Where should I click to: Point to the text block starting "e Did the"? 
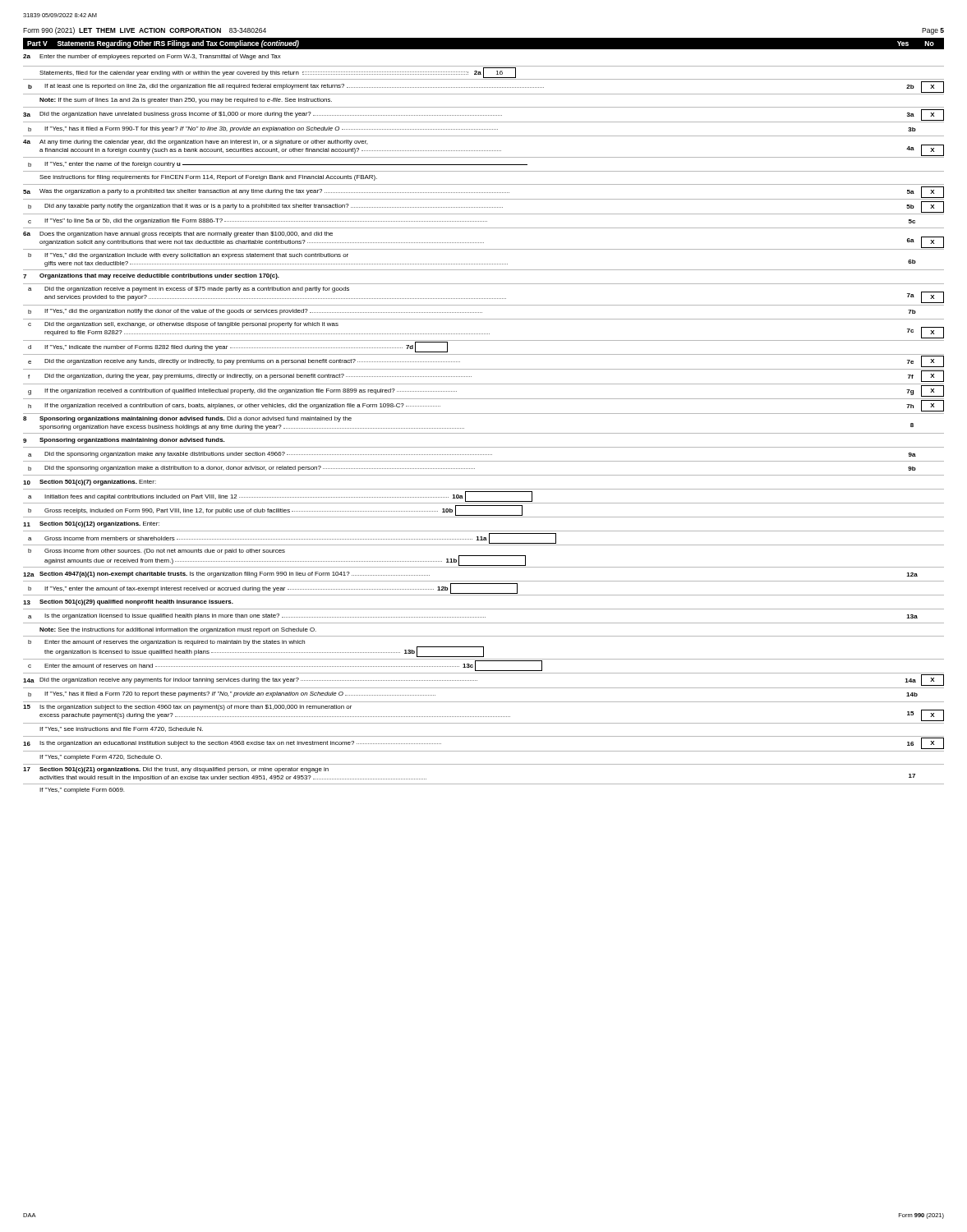[x=484, y=361]
